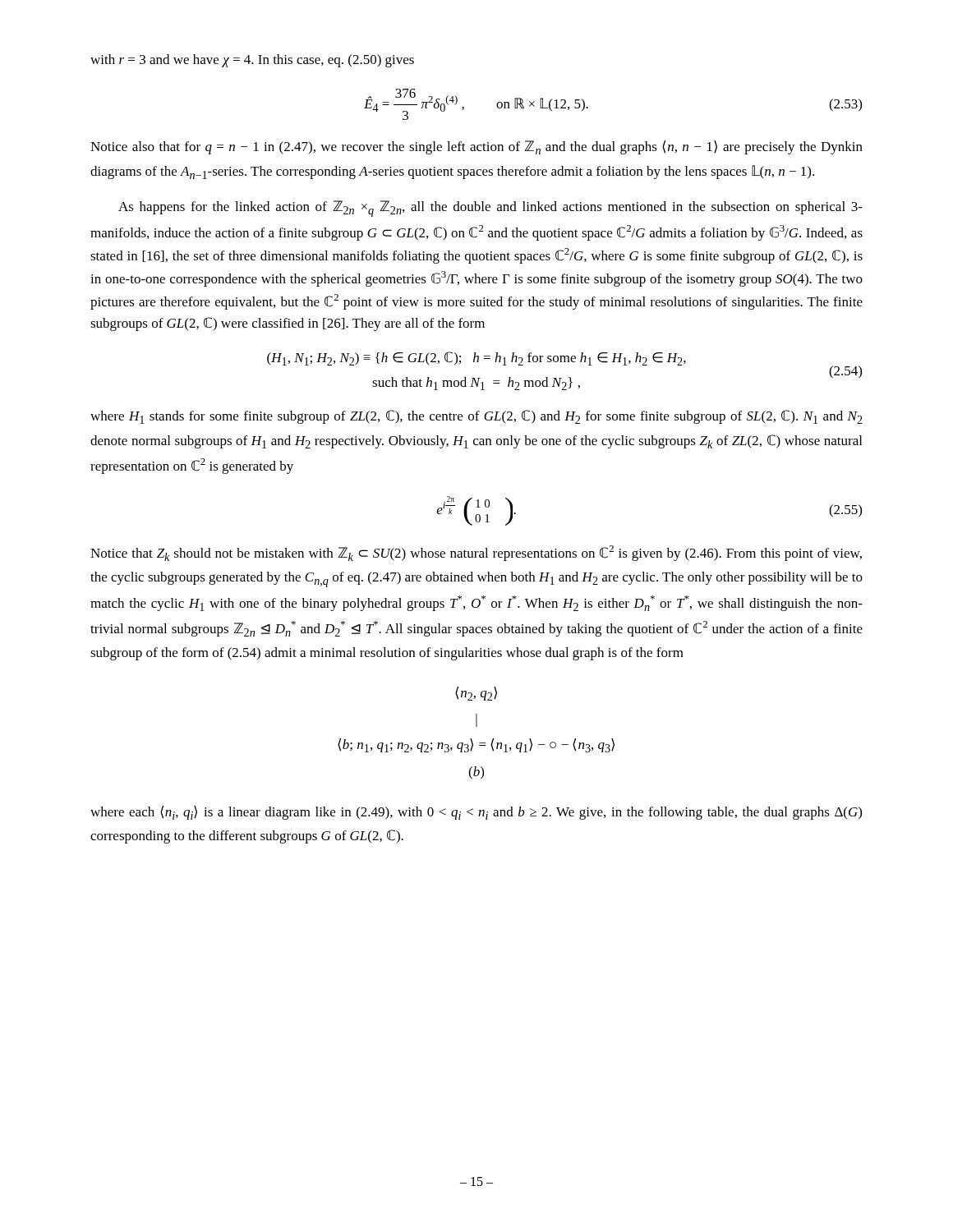Viewport: 953px width, 1232px height.
Task: Select the text block that says "where H1 stands for some finite"
Action: (x=476, y=442)
